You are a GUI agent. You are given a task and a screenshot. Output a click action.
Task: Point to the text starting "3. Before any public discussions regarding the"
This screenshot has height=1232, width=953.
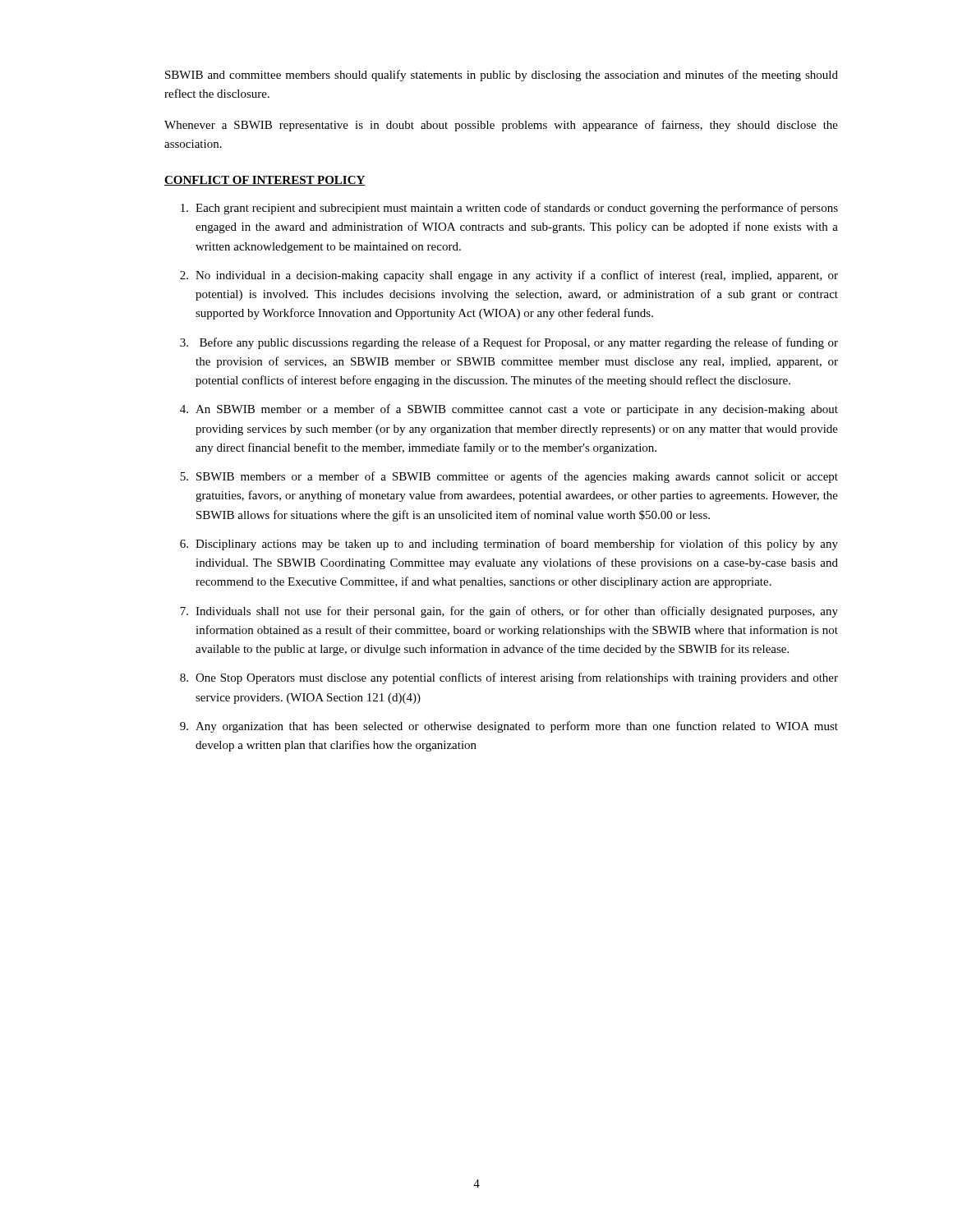click(x=501, y=362)
